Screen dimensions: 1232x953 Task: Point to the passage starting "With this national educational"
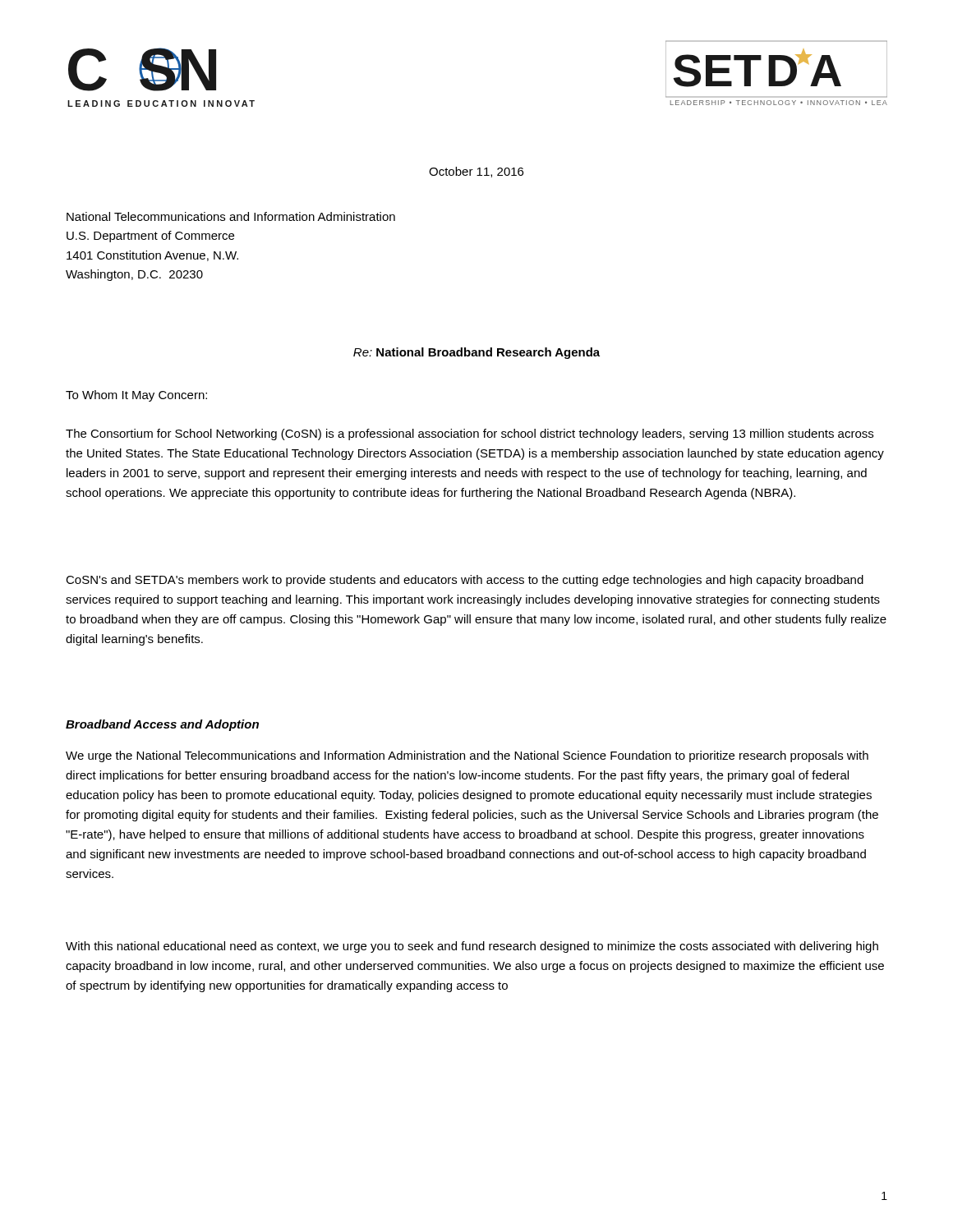475,965
